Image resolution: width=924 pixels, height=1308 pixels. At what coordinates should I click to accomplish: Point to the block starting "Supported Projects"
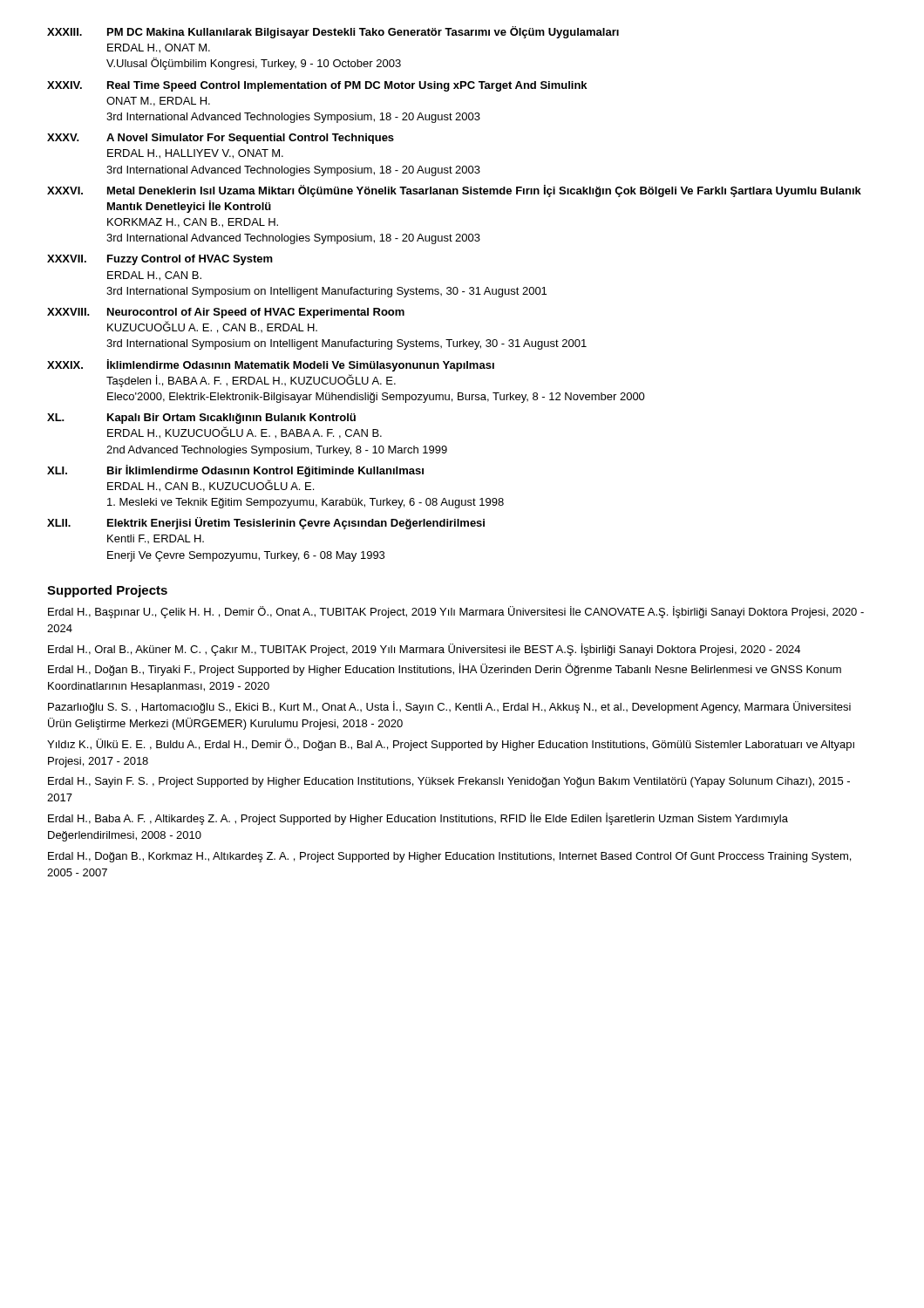[107, 590]
